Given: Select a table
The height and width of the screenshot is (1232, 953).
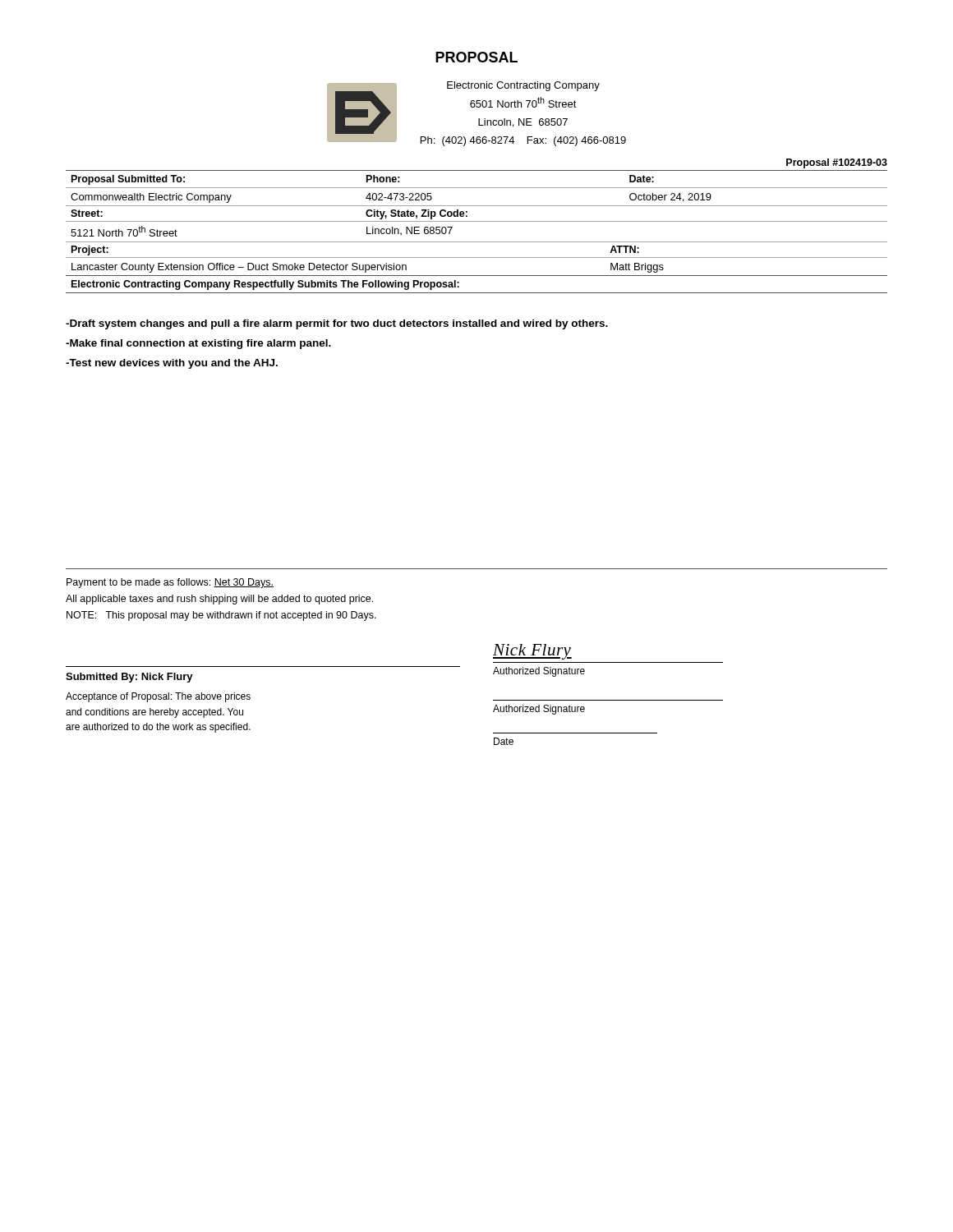Looking at the screenshot, I should click(476, 232).
